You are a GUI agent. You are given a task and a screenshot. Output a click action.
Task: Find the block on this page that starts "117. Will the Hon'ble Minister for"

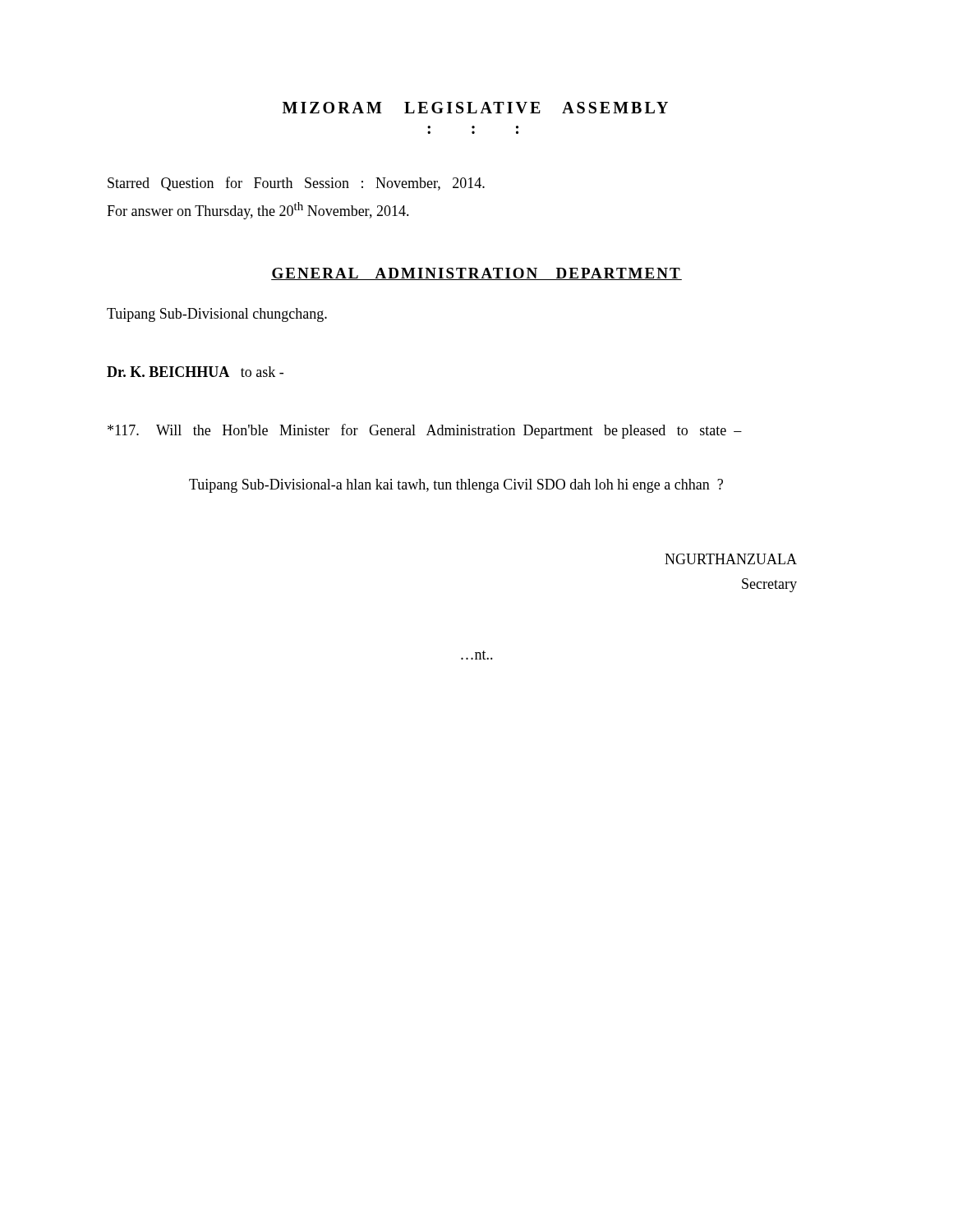pos(476,431)
